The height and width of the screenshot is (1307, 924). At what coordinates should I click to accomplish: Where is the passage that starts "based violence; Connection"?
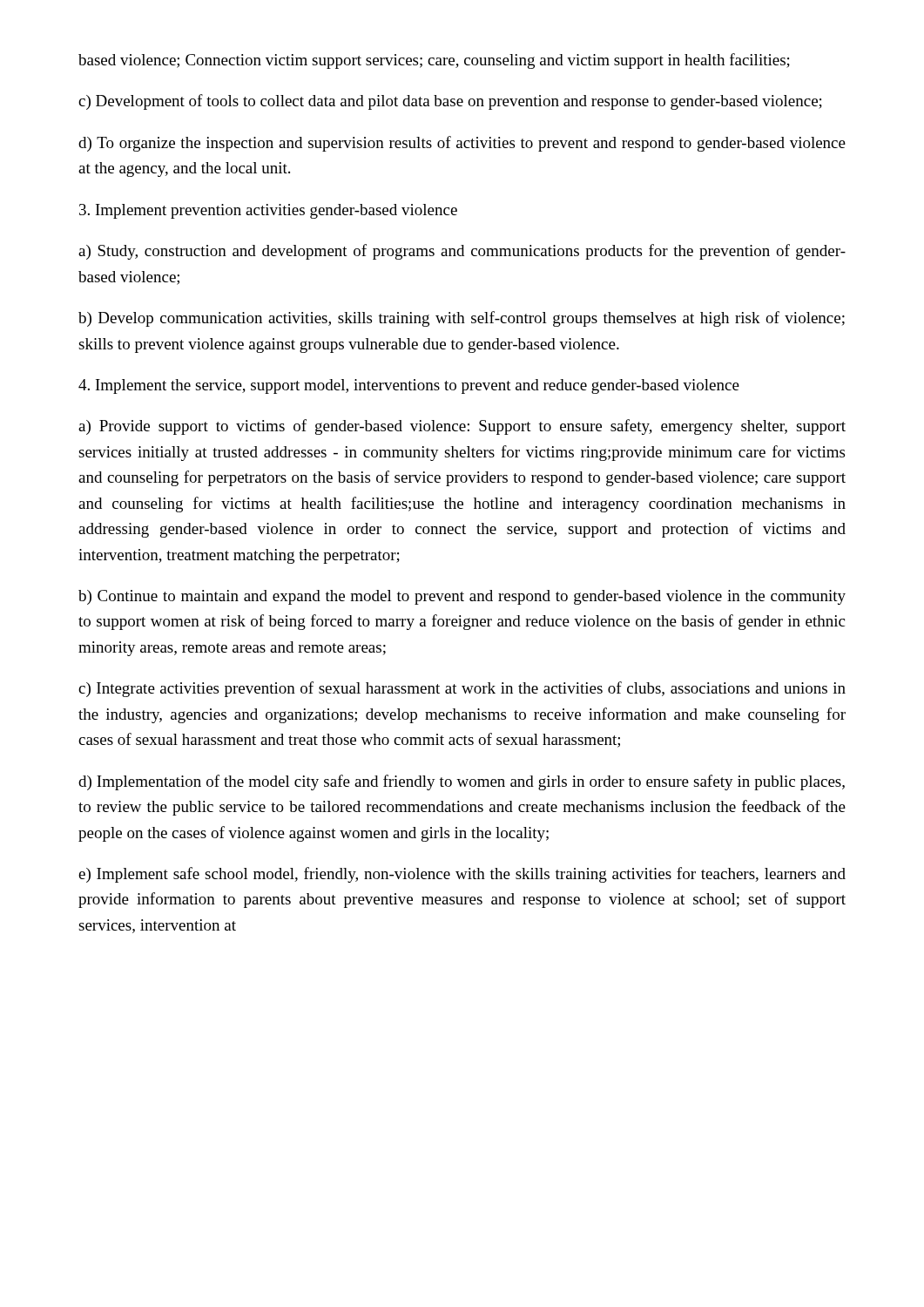[434, 60]
